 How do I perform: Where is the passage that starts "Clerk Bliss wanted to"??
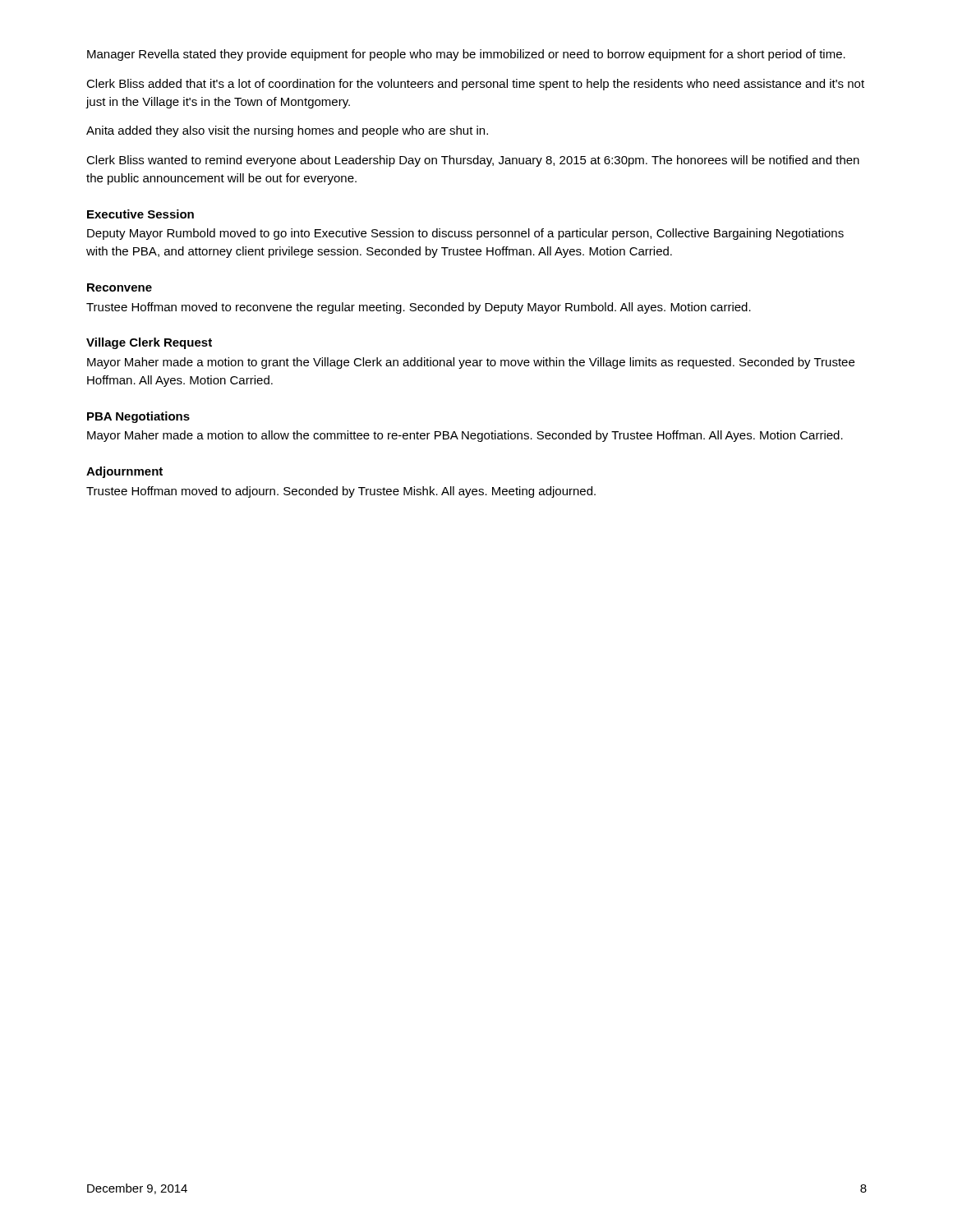[x=473, y=169]
